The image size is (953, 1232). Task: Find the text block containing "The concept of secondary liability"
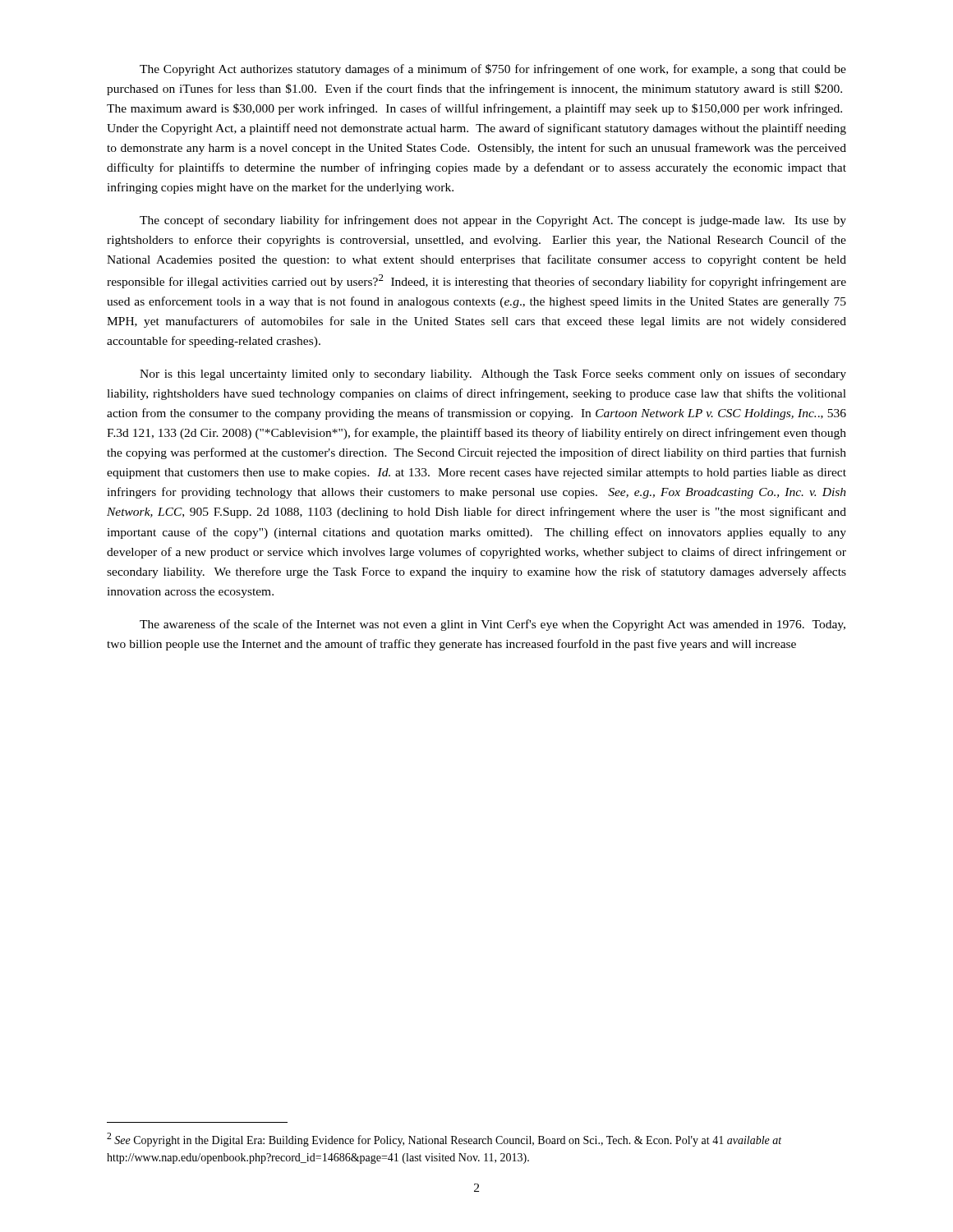476,280
